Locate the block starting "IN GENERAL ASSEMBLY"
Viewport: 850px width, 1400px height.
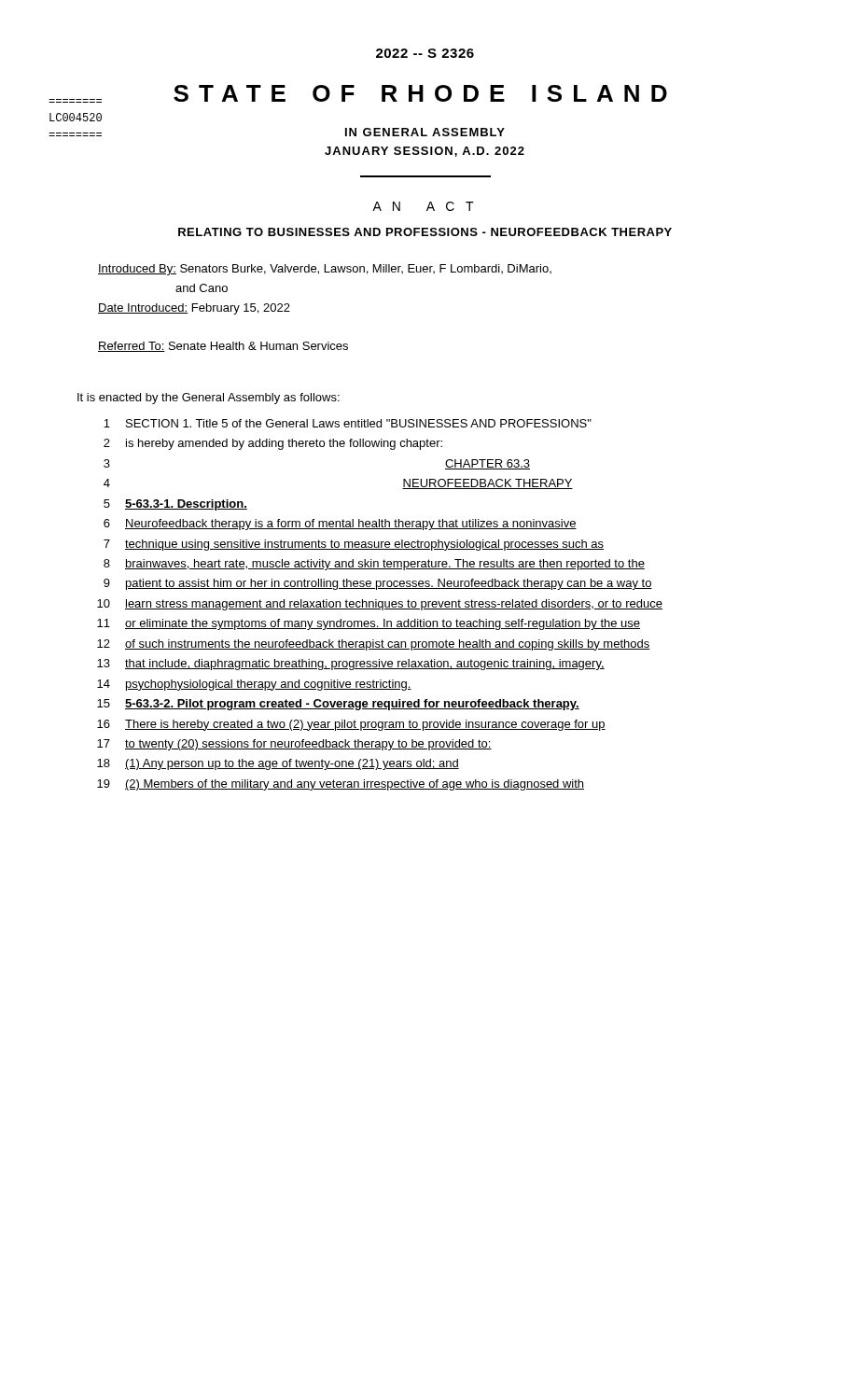coord(425,132)
